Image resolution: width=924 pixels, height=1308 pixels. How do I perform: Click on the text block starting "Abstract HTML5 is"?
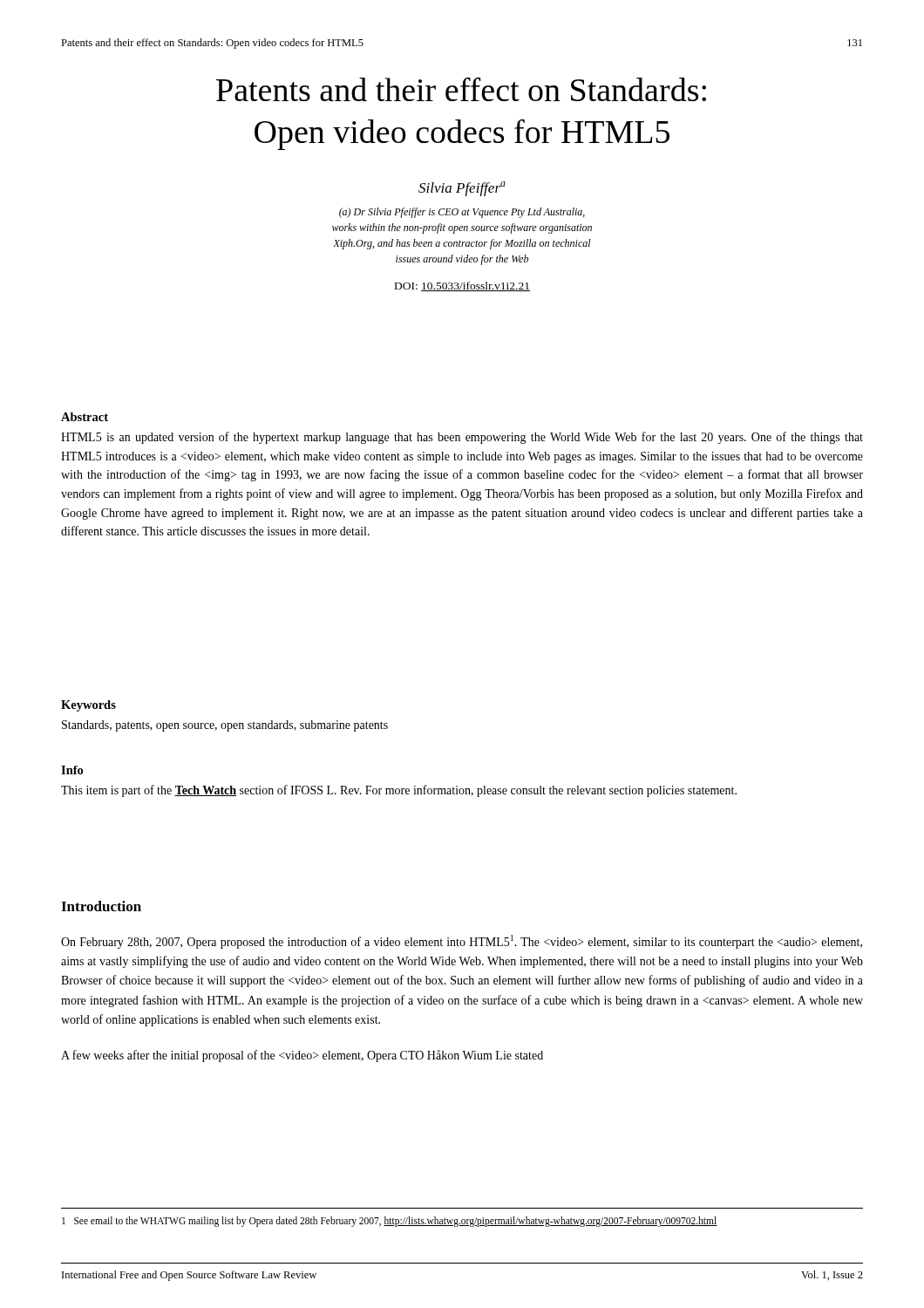click(x=462, y=476)
